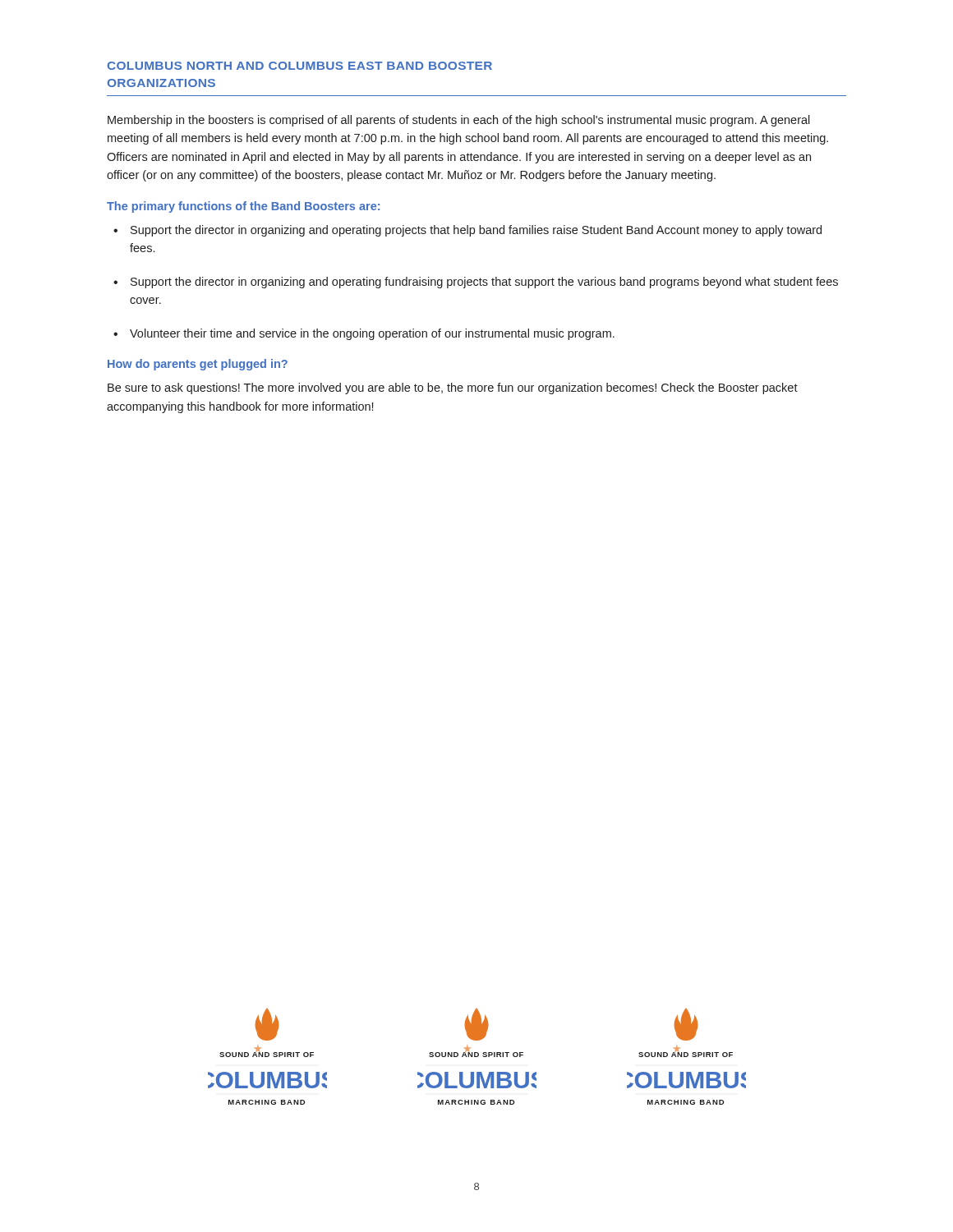Viewport: 953px width, 1232px height.
Task: Click a logo
Action: pos(476,1070)
